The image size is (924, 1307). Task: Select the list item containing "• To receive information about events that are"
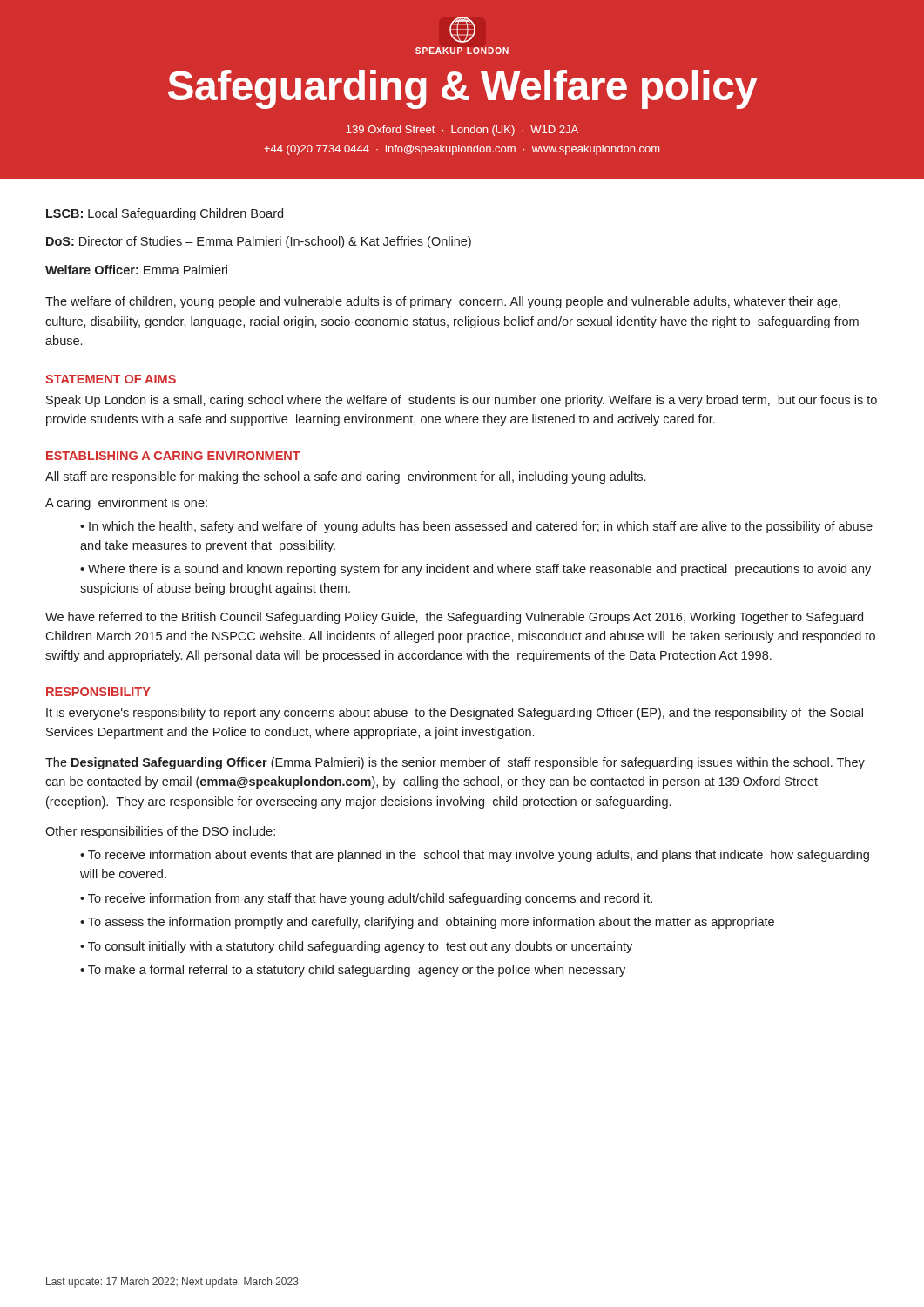(x=475, y=864)
